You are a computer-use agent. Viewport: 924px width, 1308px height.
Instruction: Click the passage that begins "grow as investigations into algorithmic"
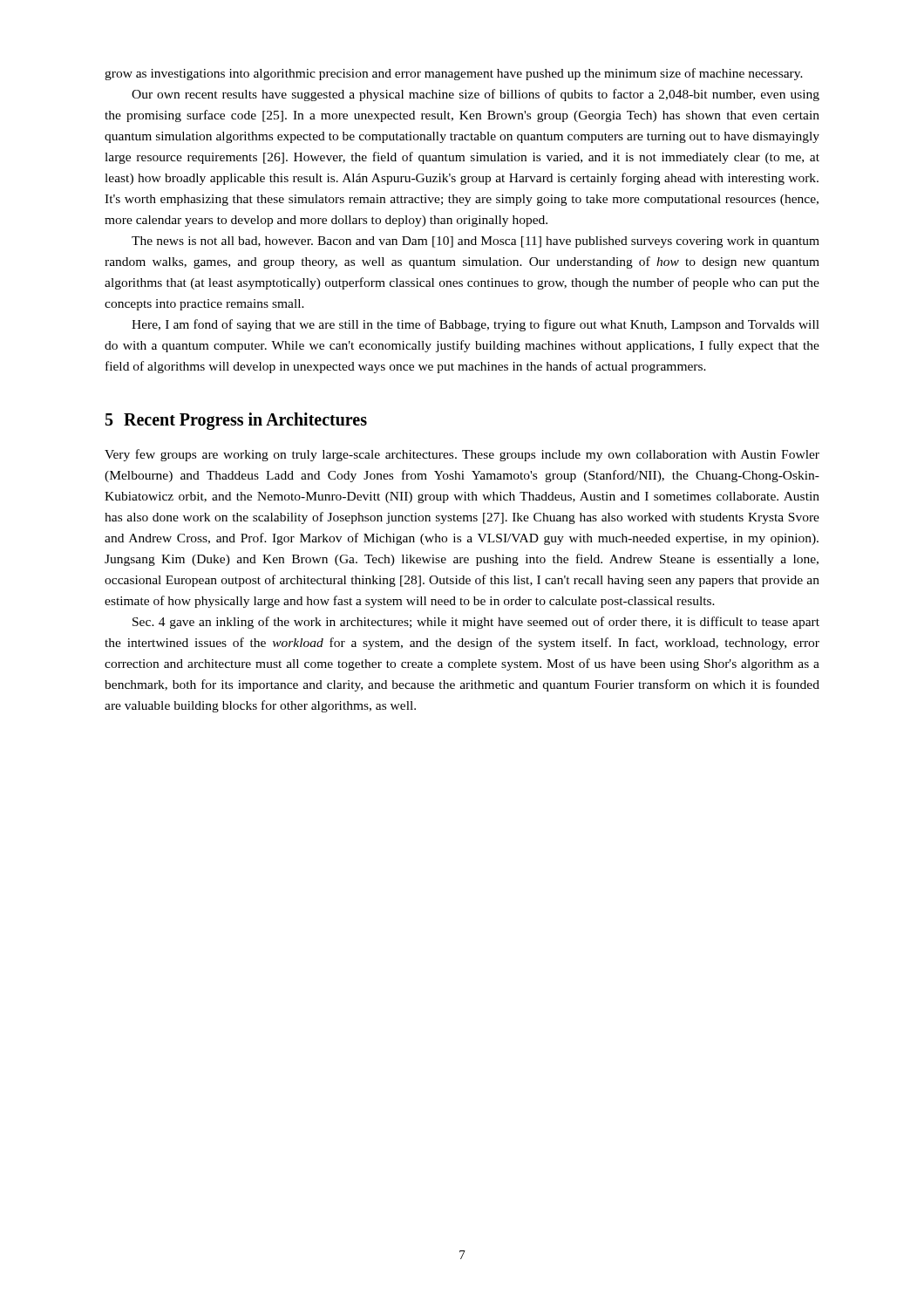[x=462, y=220]
